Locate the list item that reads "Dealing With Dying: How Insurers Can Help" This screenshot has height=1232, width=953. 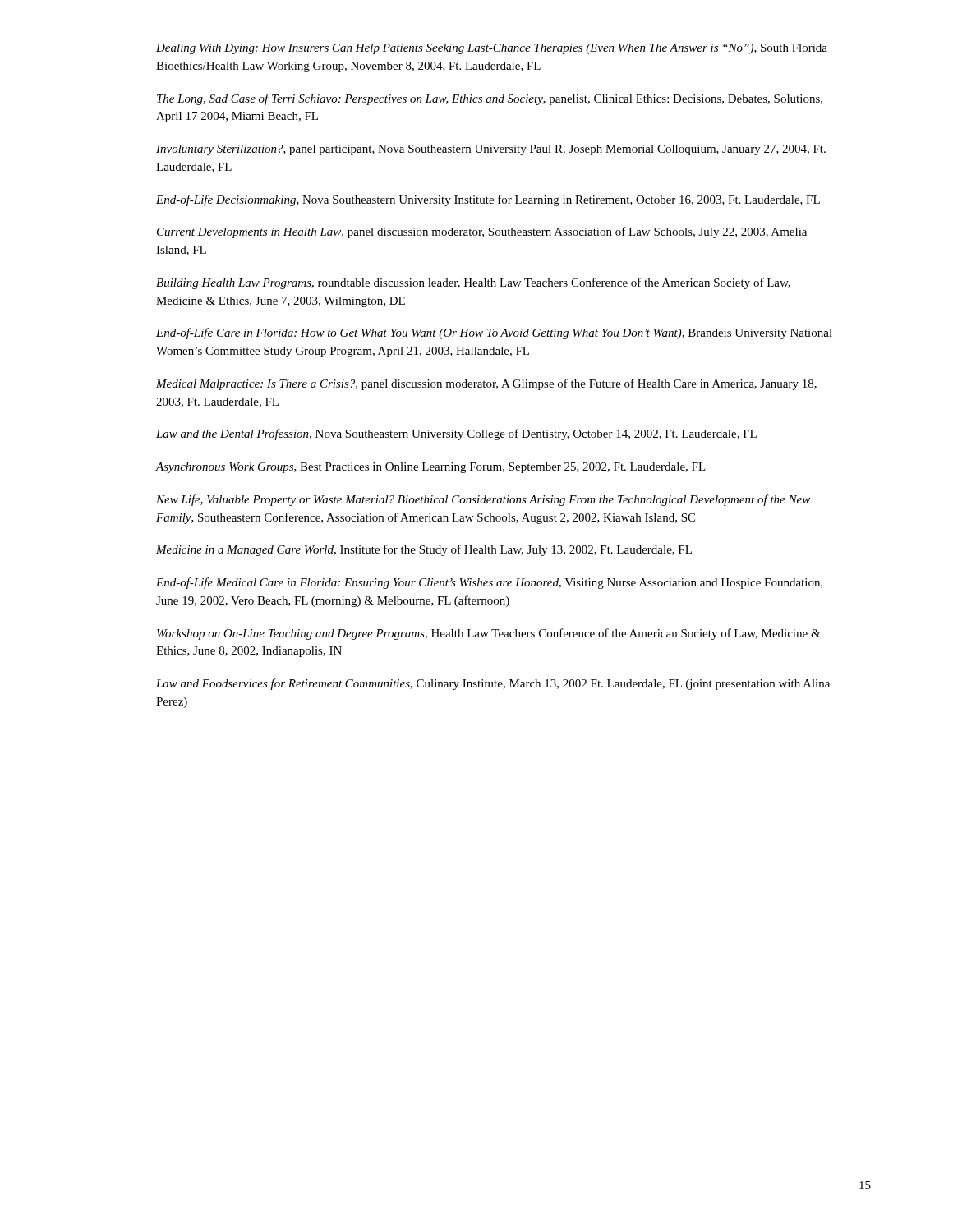click(492, 57)
